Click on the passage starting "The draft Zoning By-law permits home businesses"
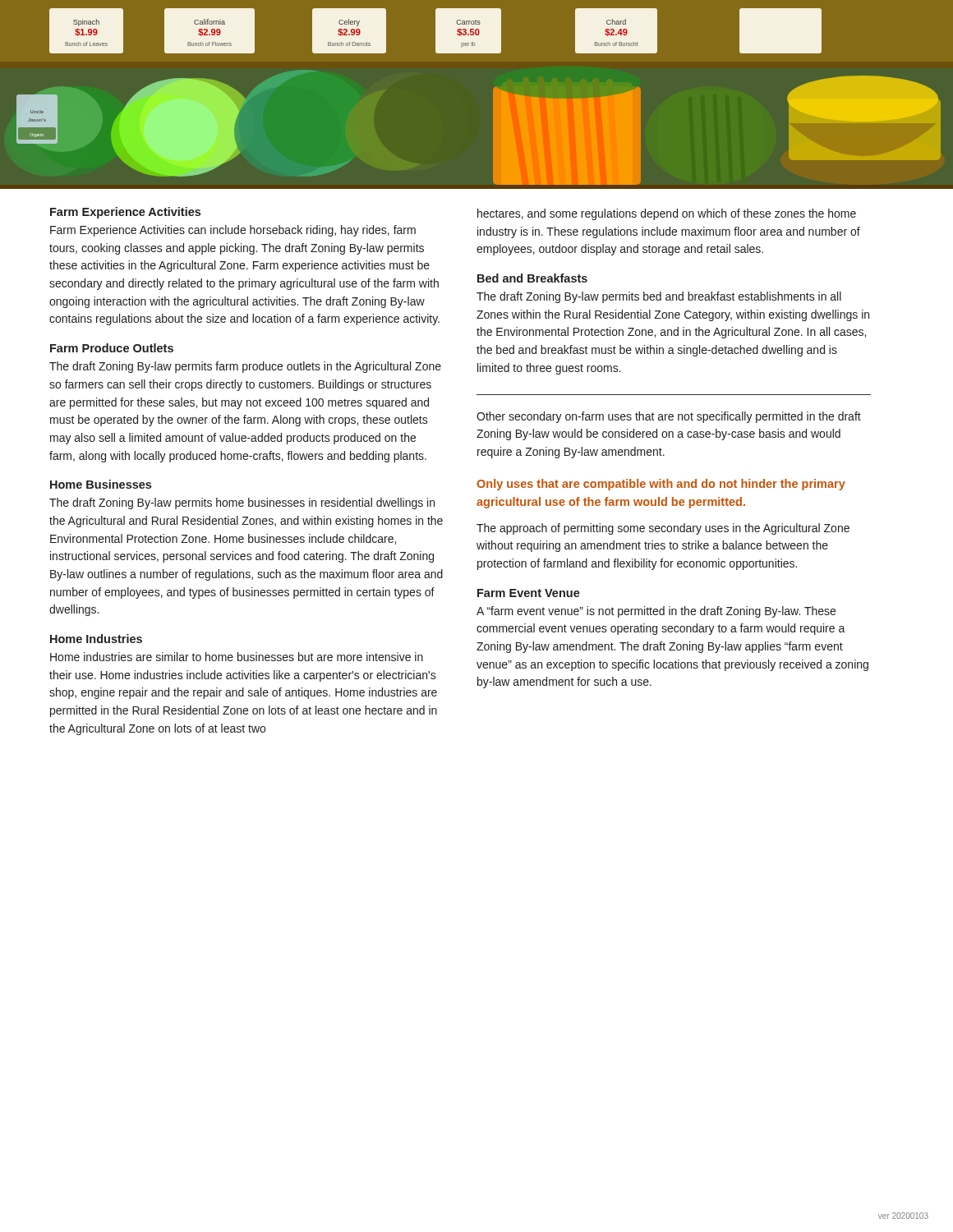 click(246, 556)
